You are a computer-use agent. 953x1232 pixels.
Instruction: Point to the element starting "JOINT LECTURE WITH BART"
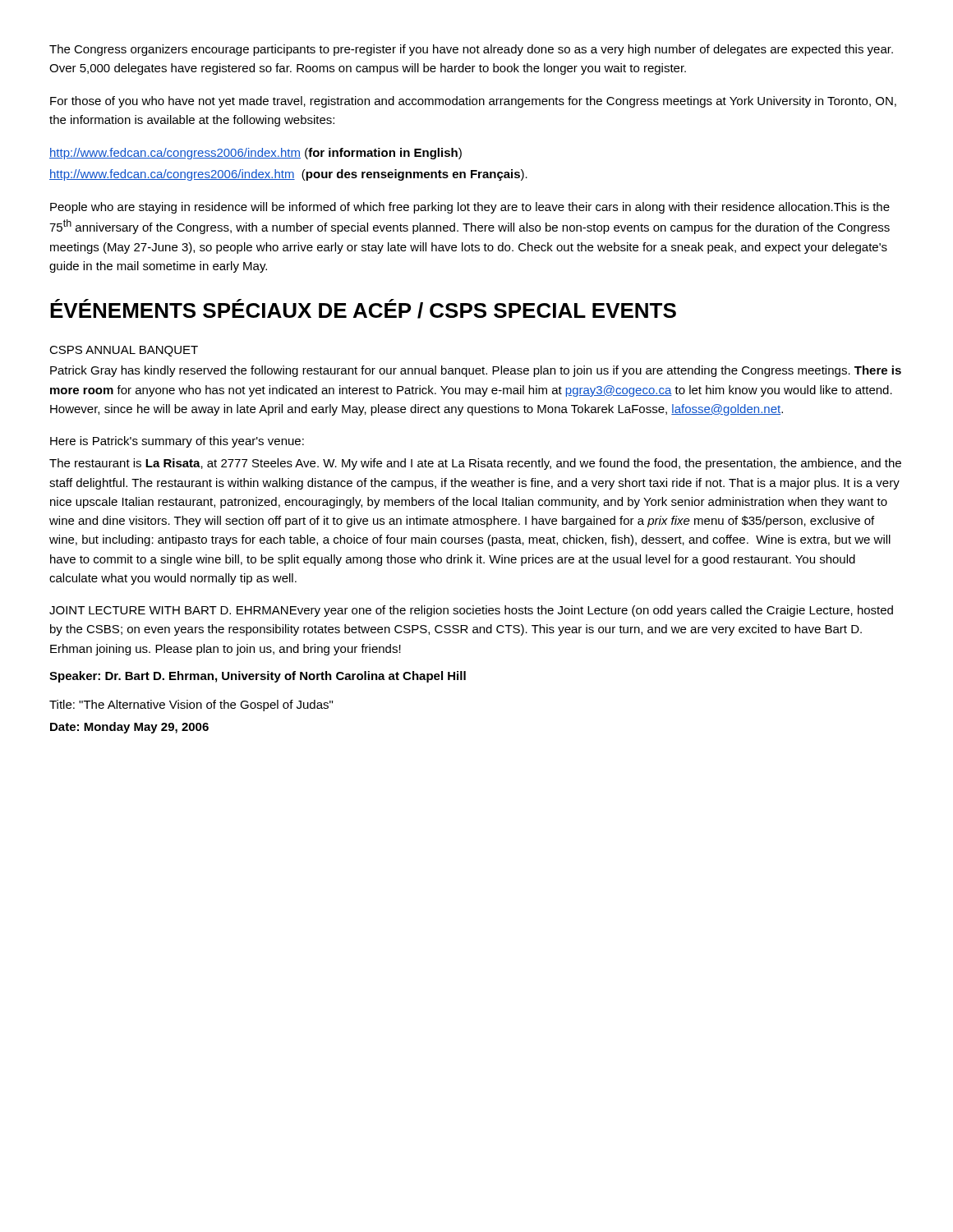(x=472, y=629)
